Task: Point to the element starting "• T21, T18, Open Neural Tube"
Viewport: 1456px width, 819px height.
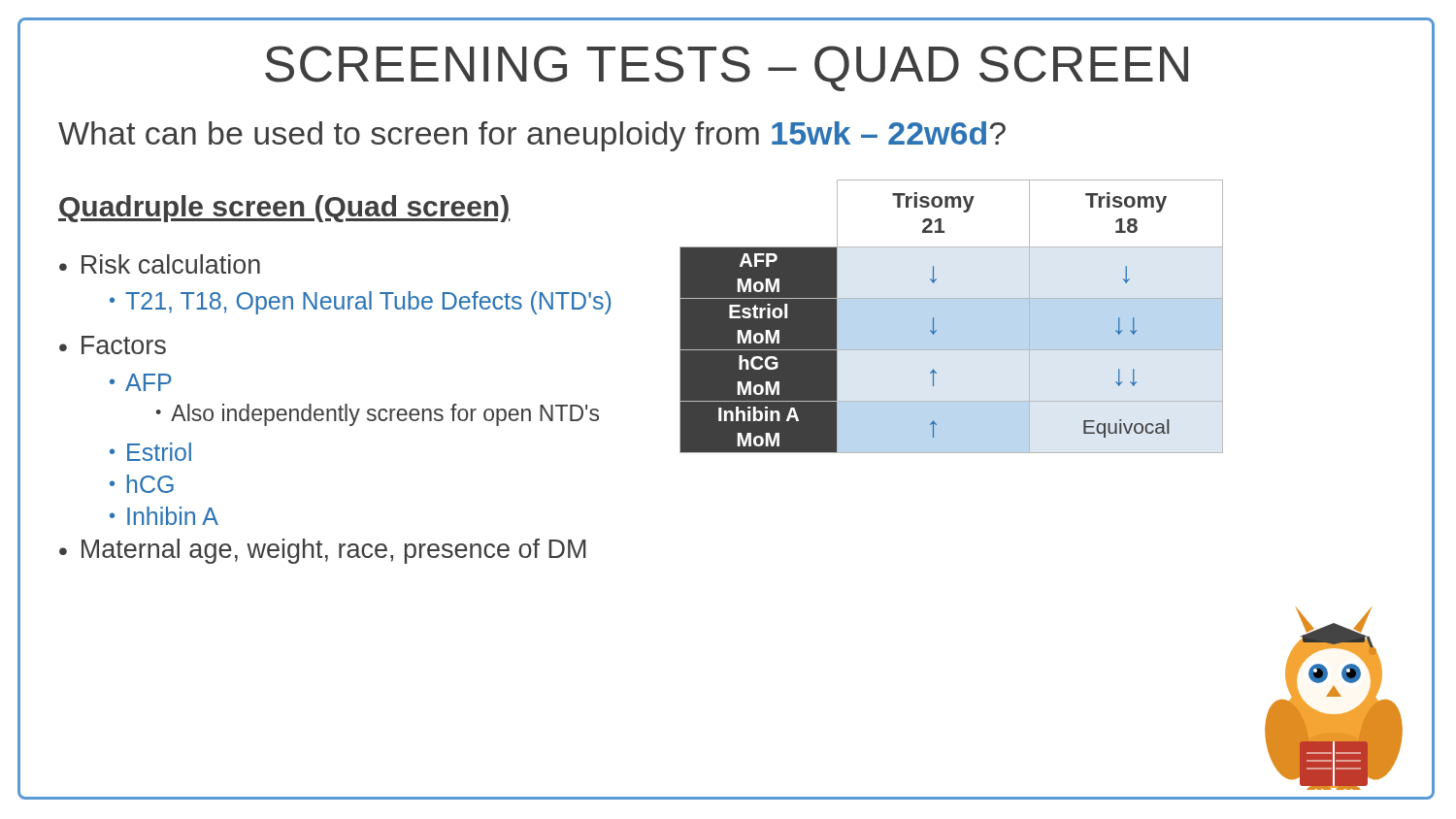Action: (x=361, y=301)
